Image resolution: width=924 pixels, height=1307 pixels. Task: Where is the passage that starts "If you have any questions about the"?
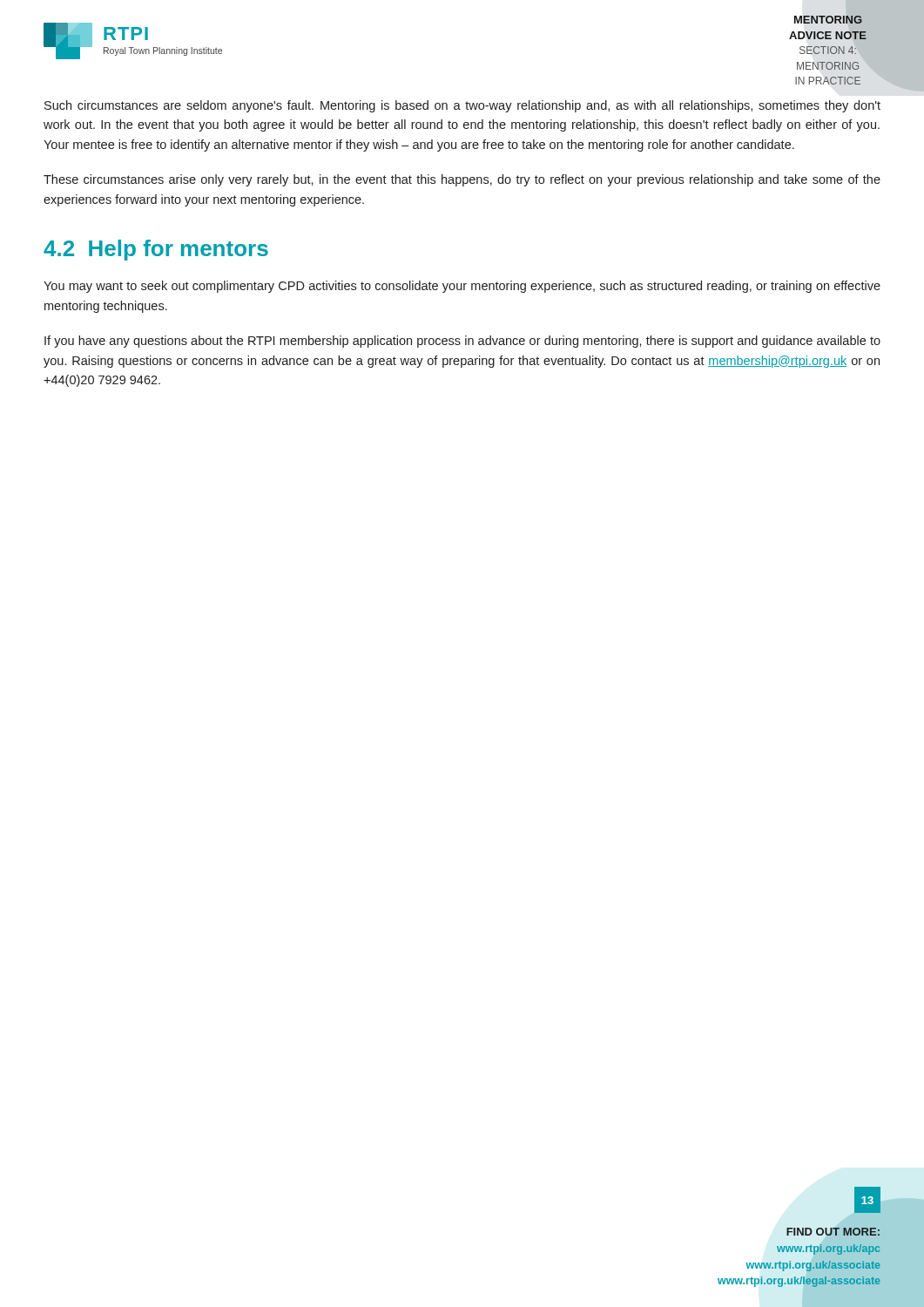tap(462, 360)
